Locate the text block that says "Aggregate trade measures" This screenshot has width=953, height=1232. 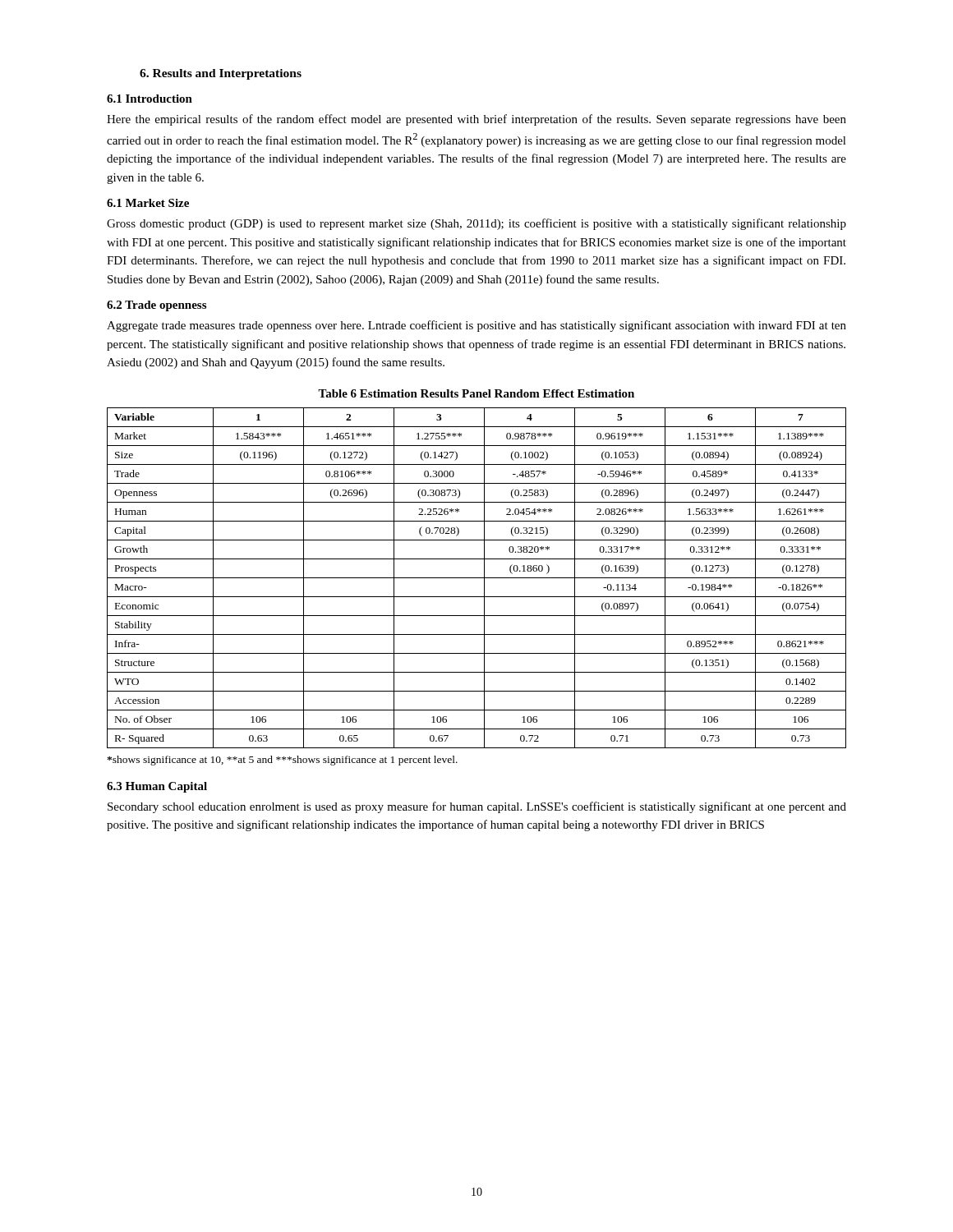(476, 344)
